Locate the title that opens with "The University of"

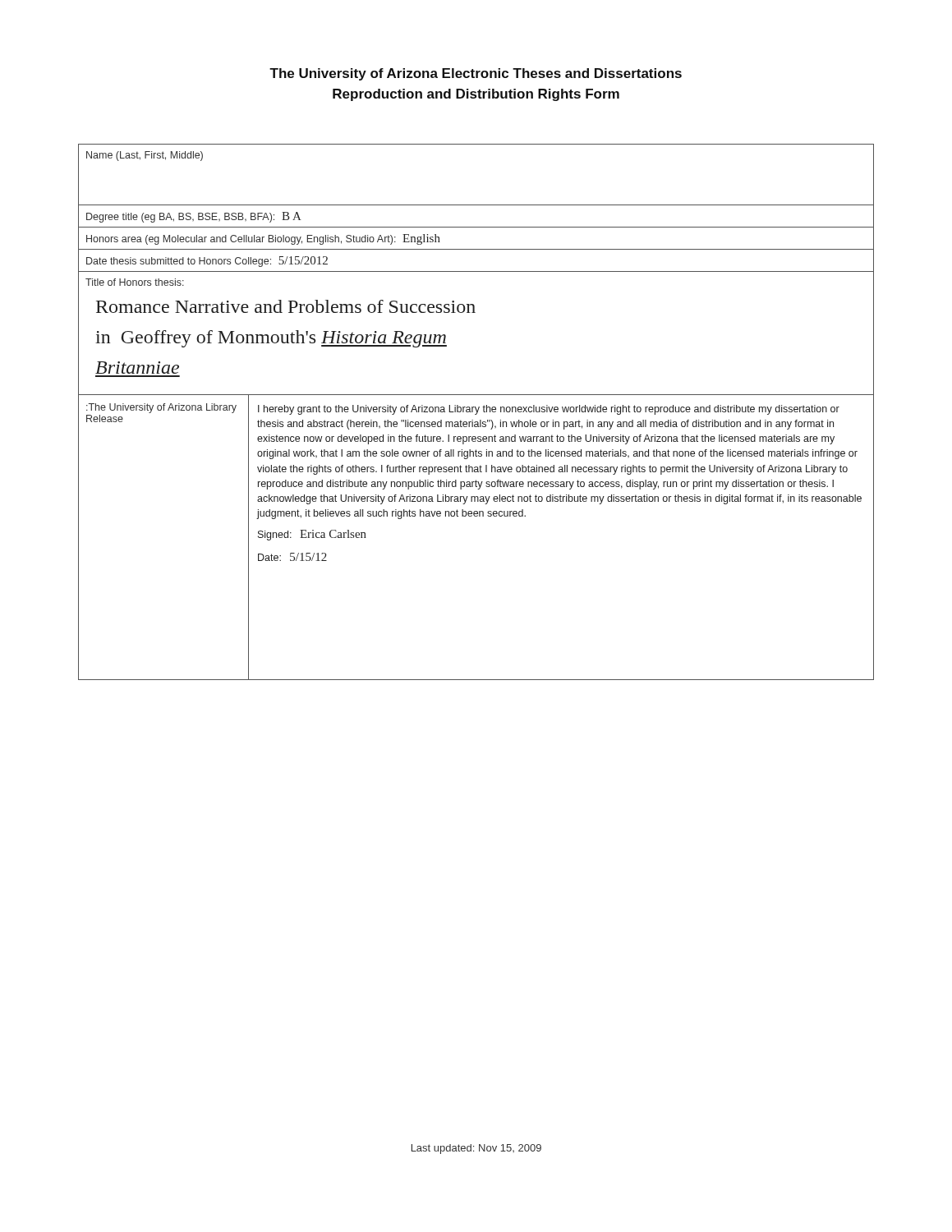tap(476, 84)
